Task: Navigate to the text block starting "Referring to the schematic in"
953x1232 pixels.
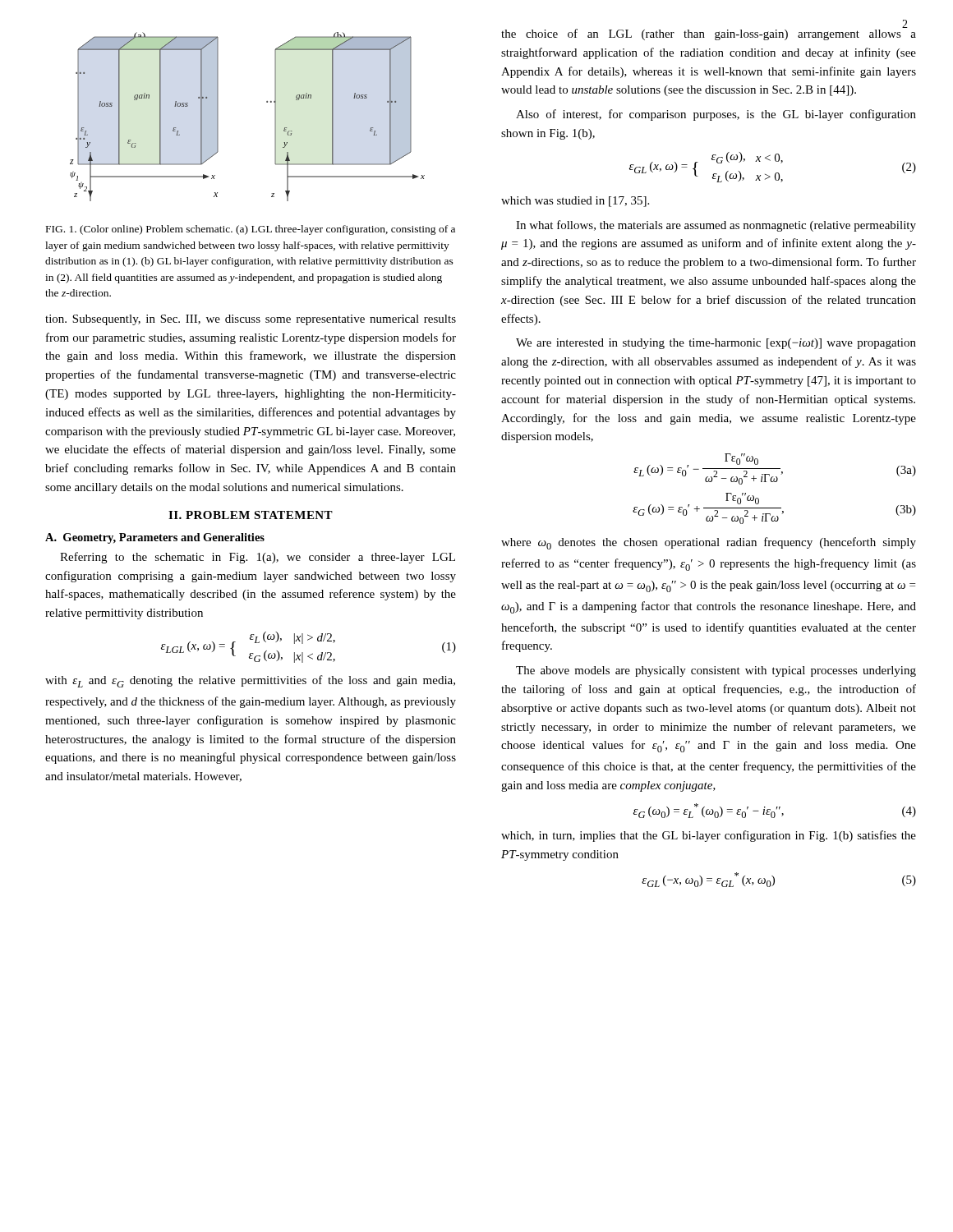Action: click(251, 585)
